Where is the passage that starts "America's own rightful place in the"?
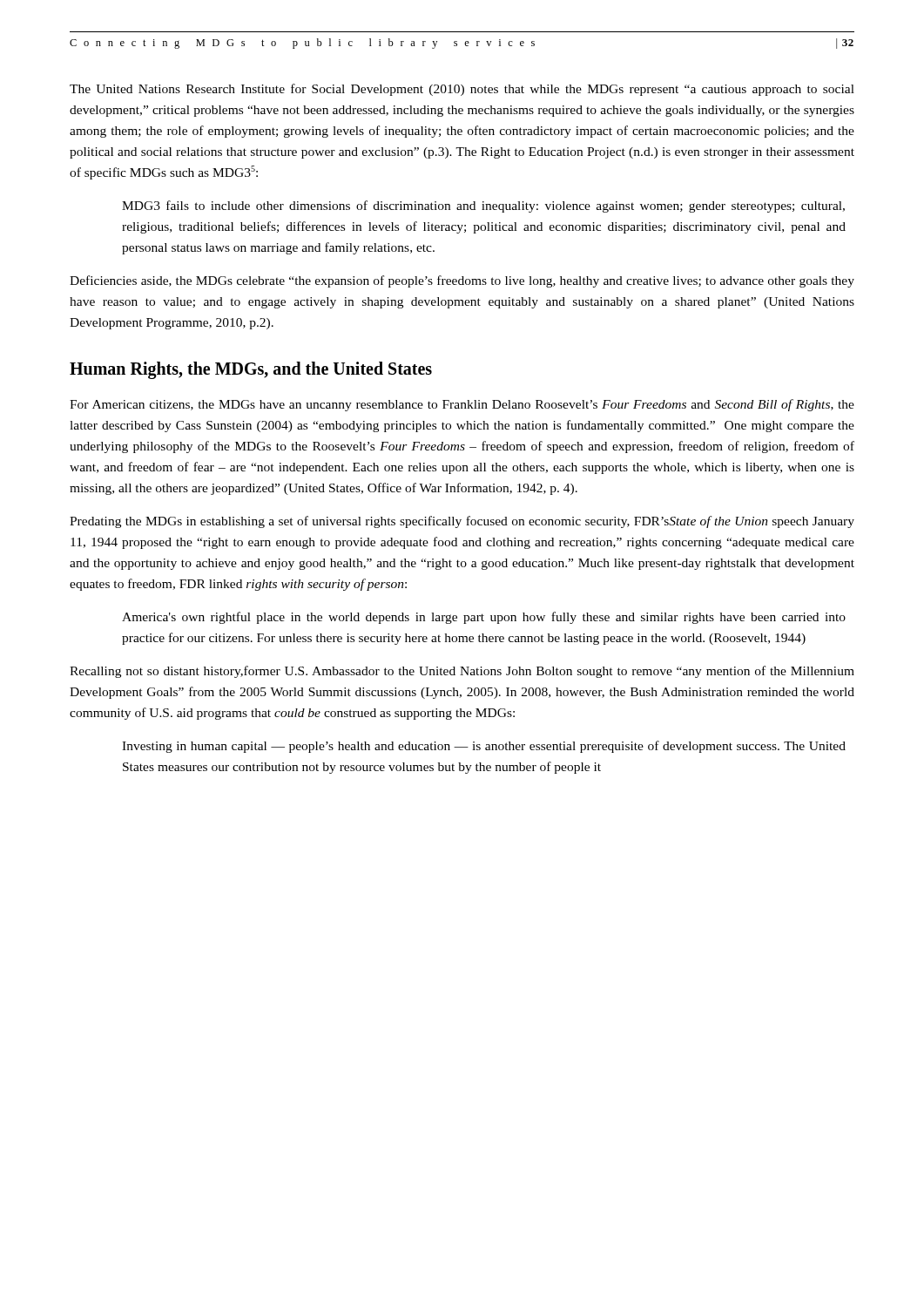Viewport: 924px width, 1307px height. click(484, 627)
